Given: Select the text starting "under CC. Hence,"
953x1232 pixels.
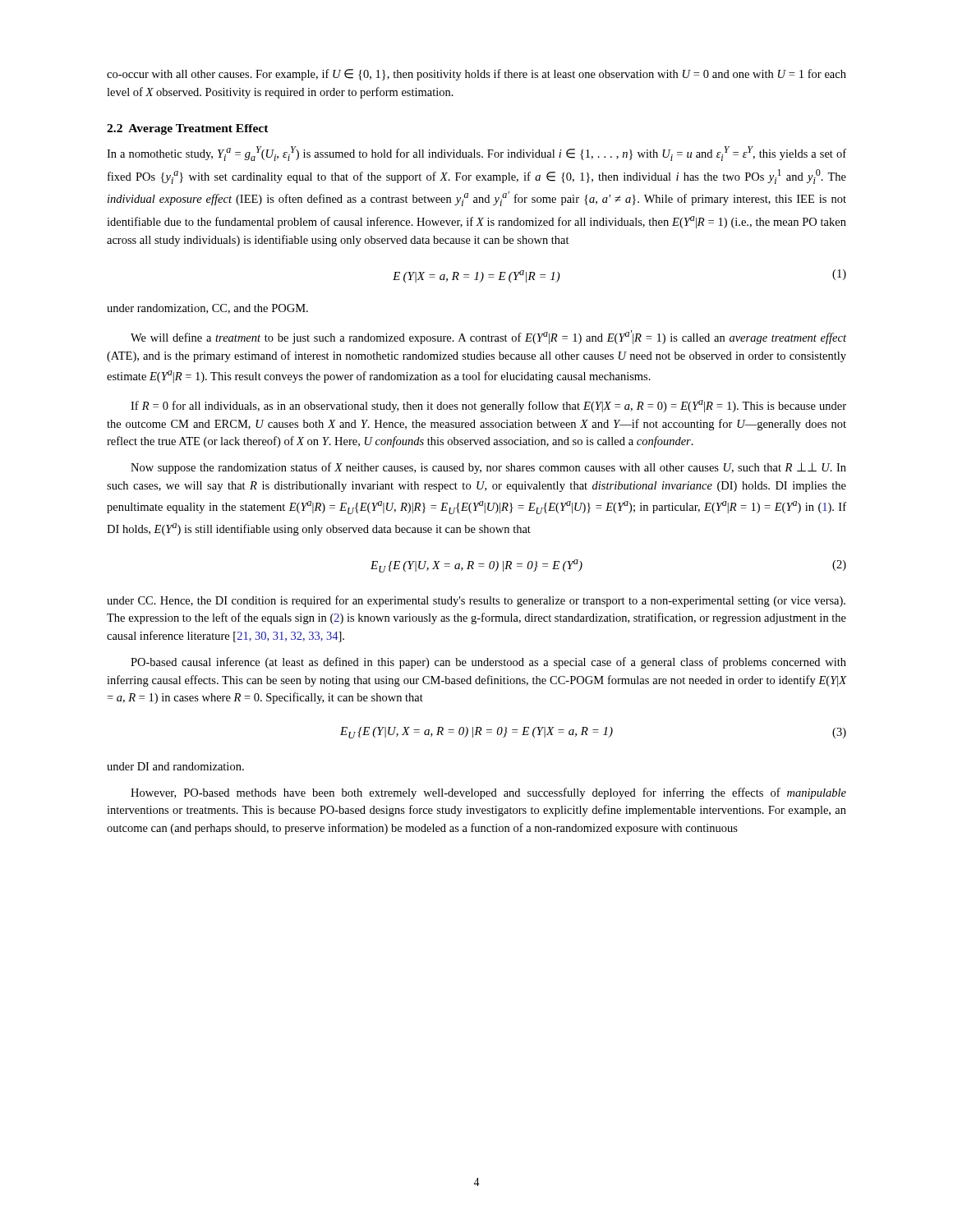Looking at the screenshot, I should tap(476, 619).
